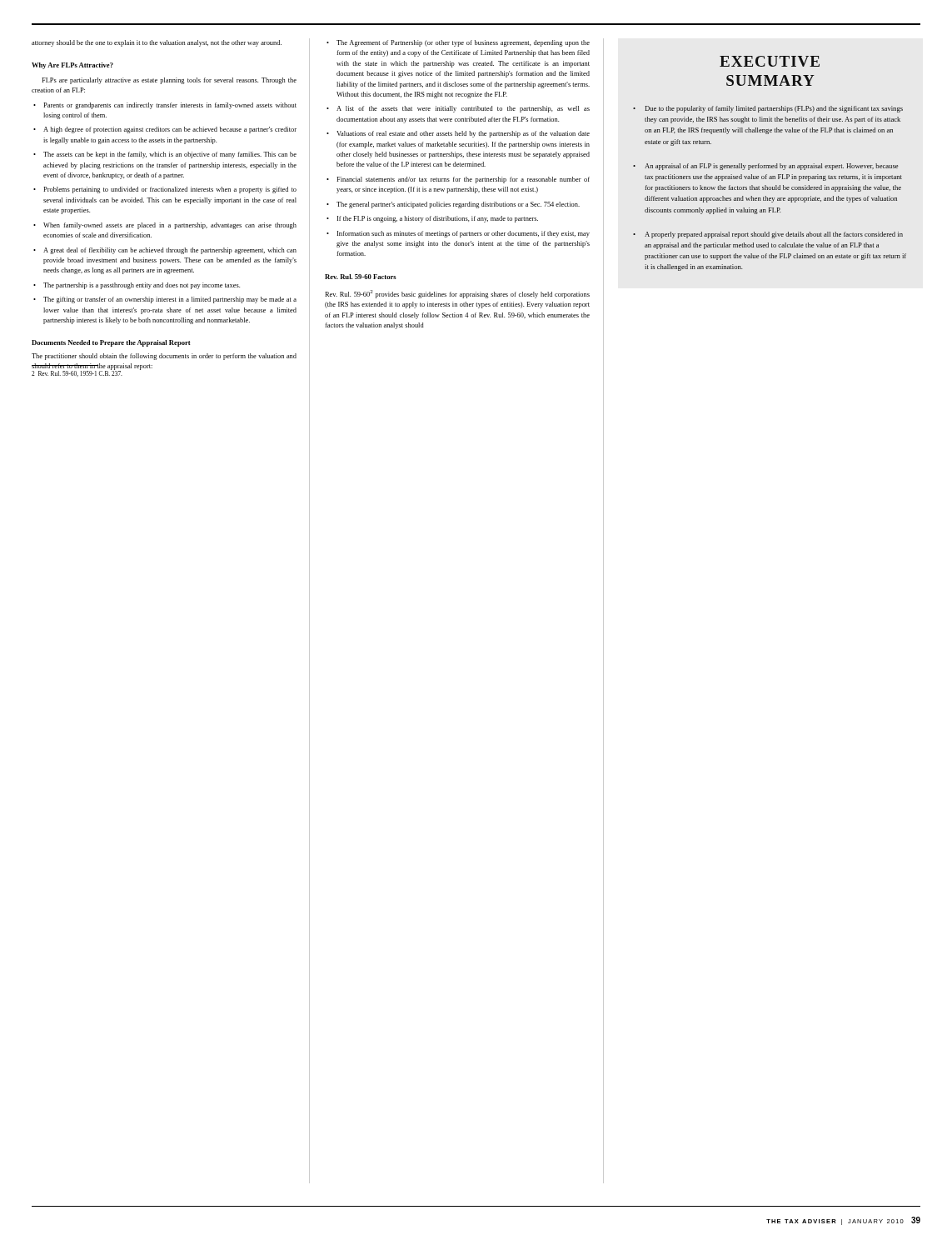Find the region starting "Valuations of real estate and"
The width and height of the screenshot is (952, 1250).
[x=463, y=150]
